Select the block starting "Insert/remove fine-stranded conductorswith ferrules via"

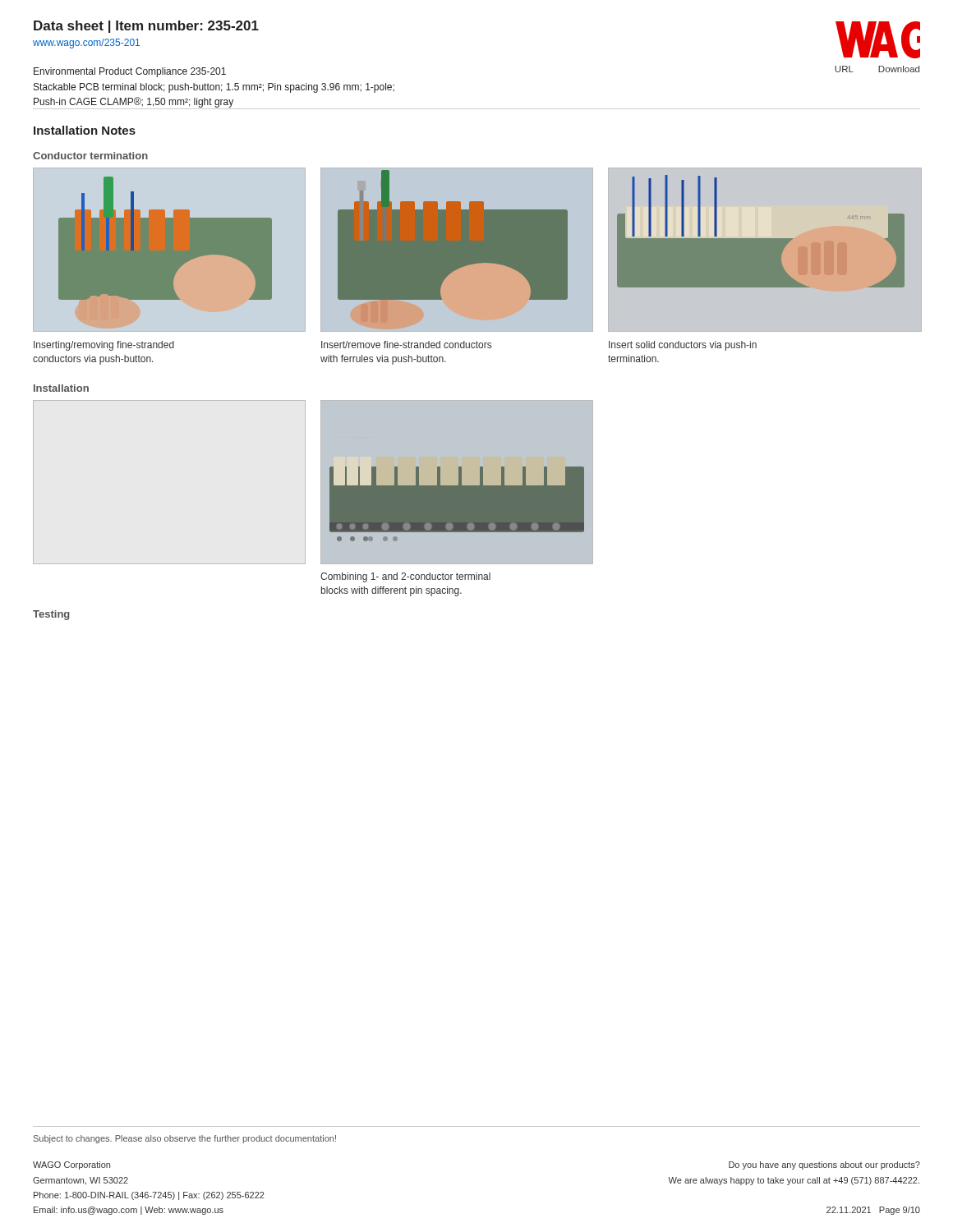click(406, 352)
